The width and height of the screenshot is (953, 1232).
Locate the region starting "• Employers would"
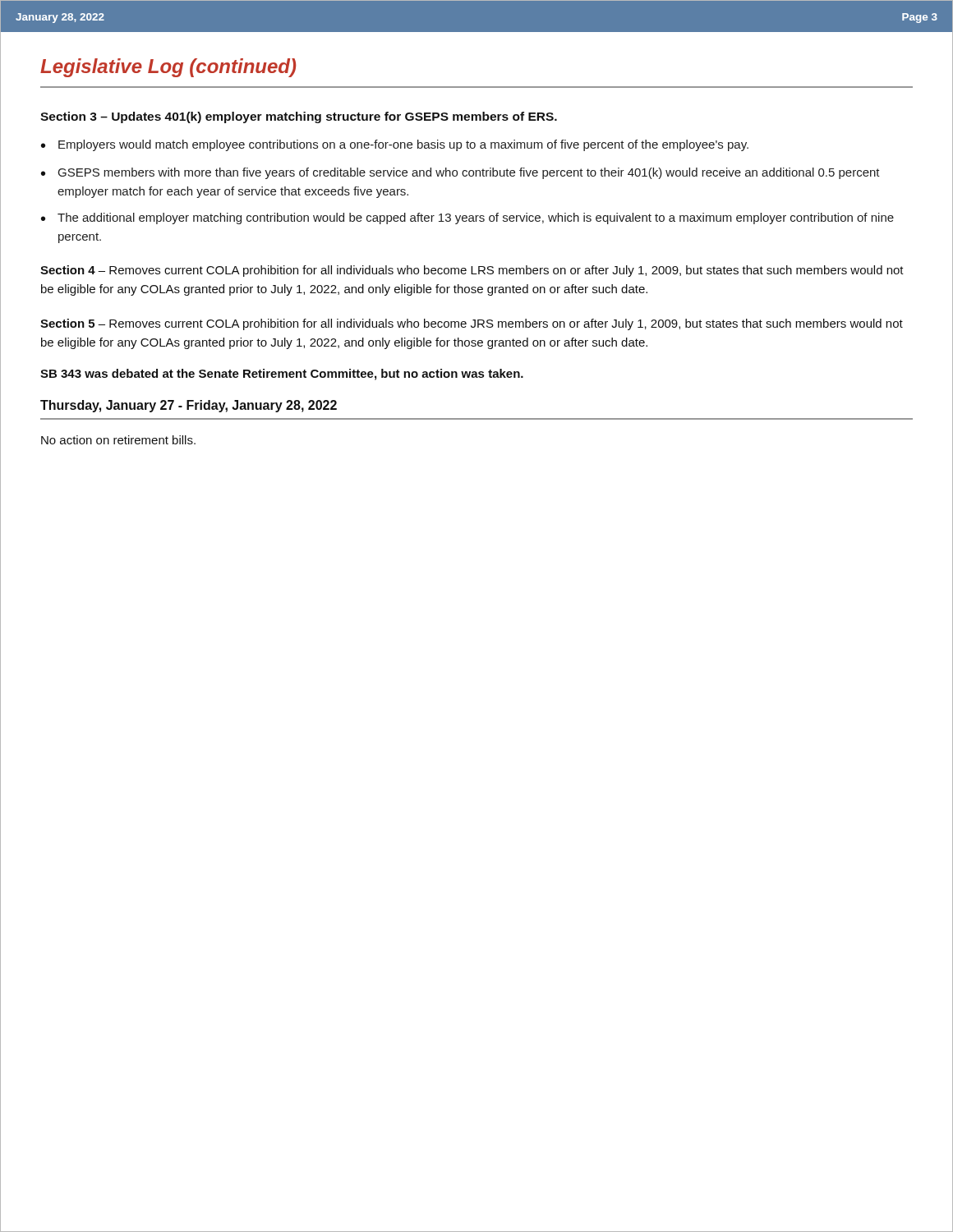tap(395, 145)
